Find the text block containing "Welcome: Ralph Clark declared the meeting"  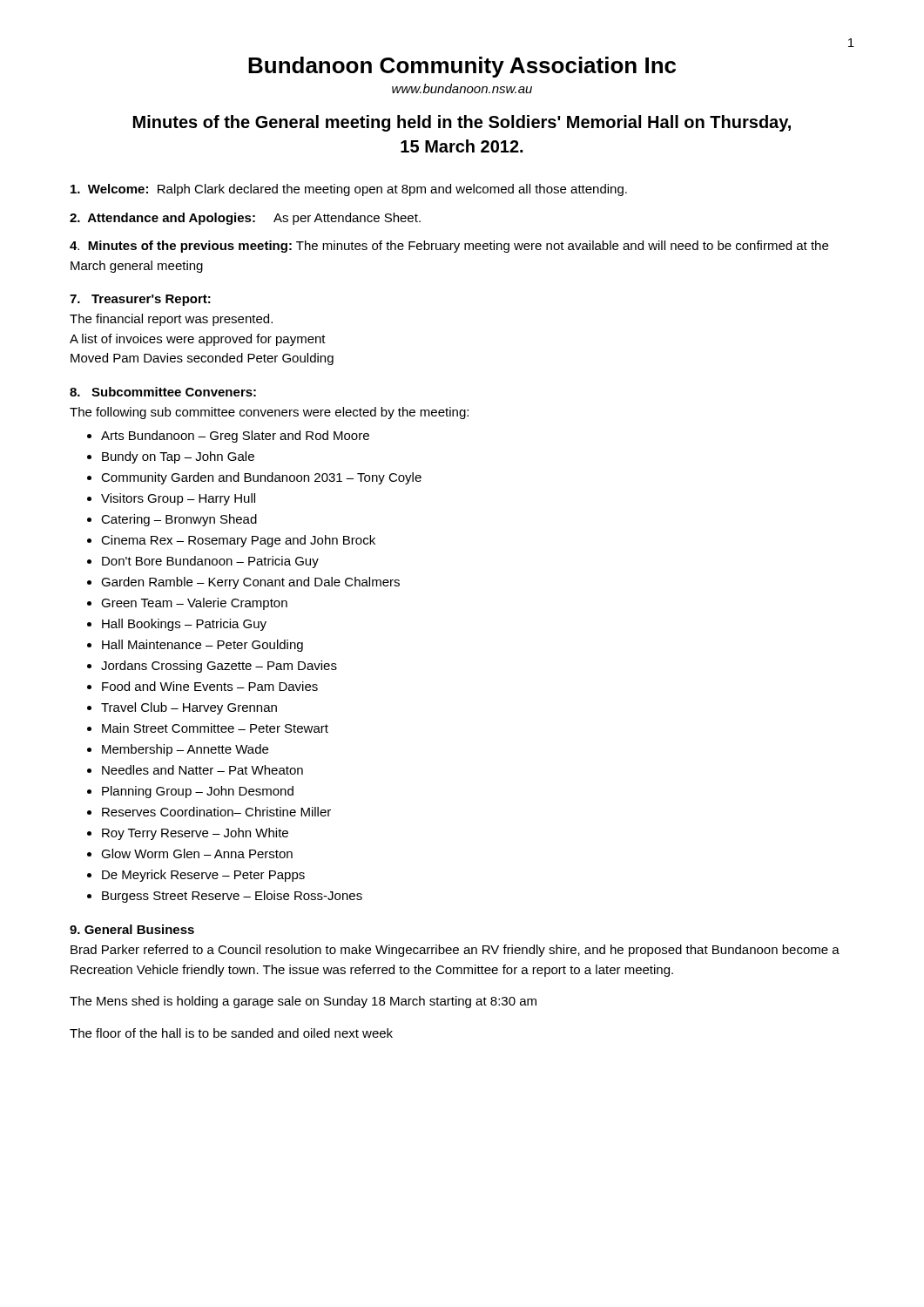(x=349, y=189)
